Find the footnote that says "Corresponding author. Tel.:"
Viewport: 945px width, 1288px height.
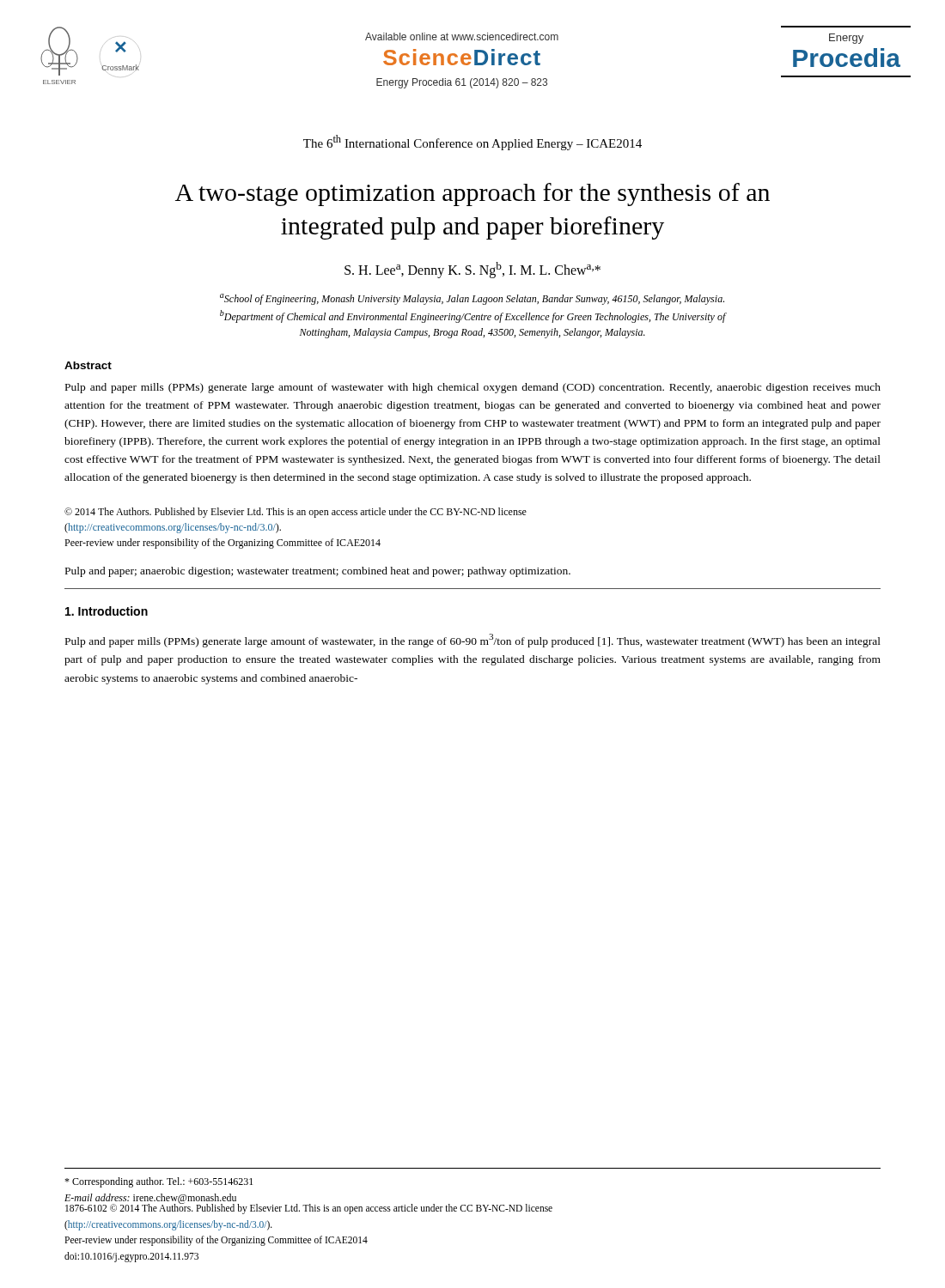pyautogui.click(x=159, y=1182)
